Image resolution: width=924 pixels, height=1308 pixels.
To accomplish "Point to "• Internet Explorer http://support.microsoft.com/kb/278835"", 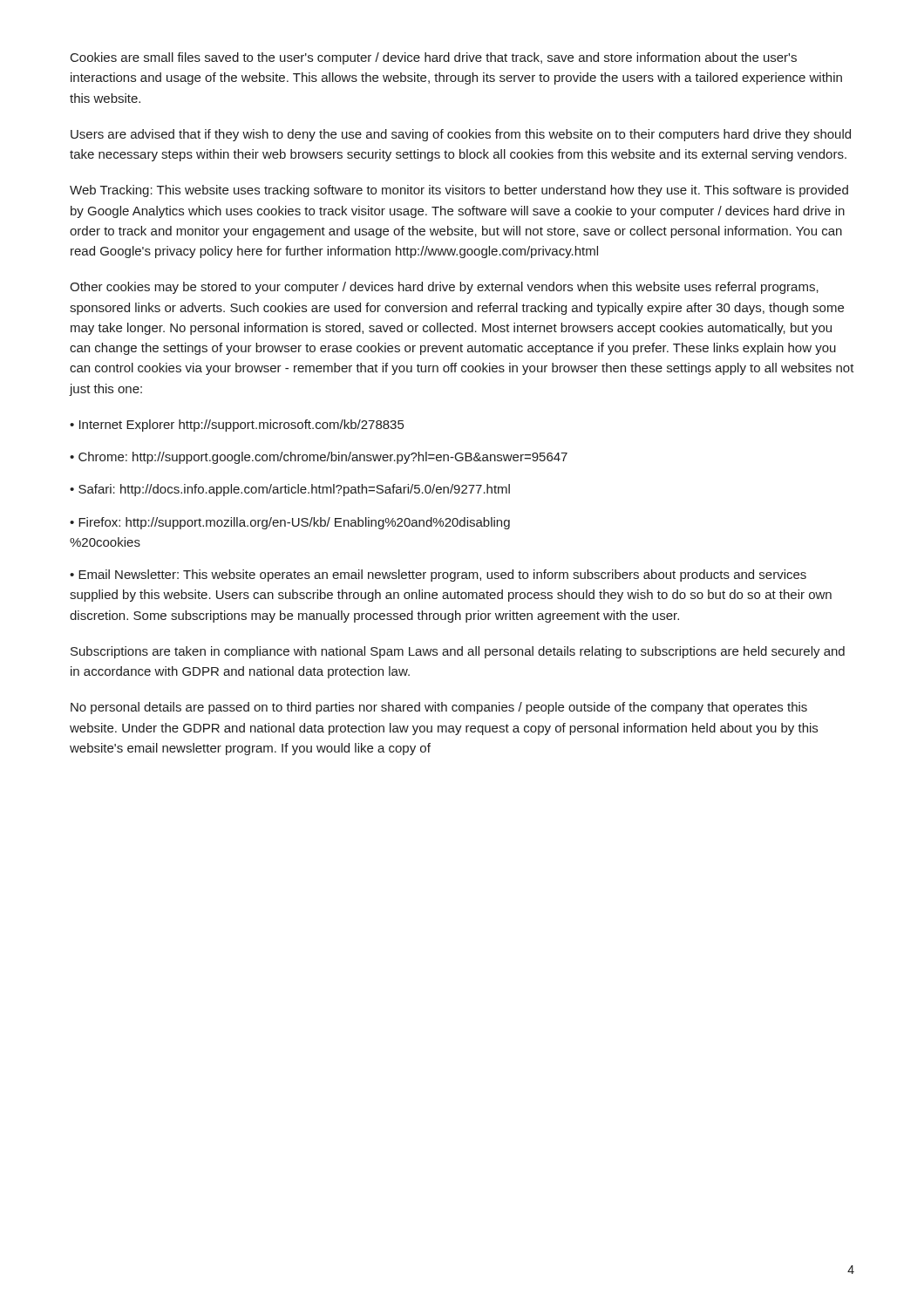I will 237,424.
